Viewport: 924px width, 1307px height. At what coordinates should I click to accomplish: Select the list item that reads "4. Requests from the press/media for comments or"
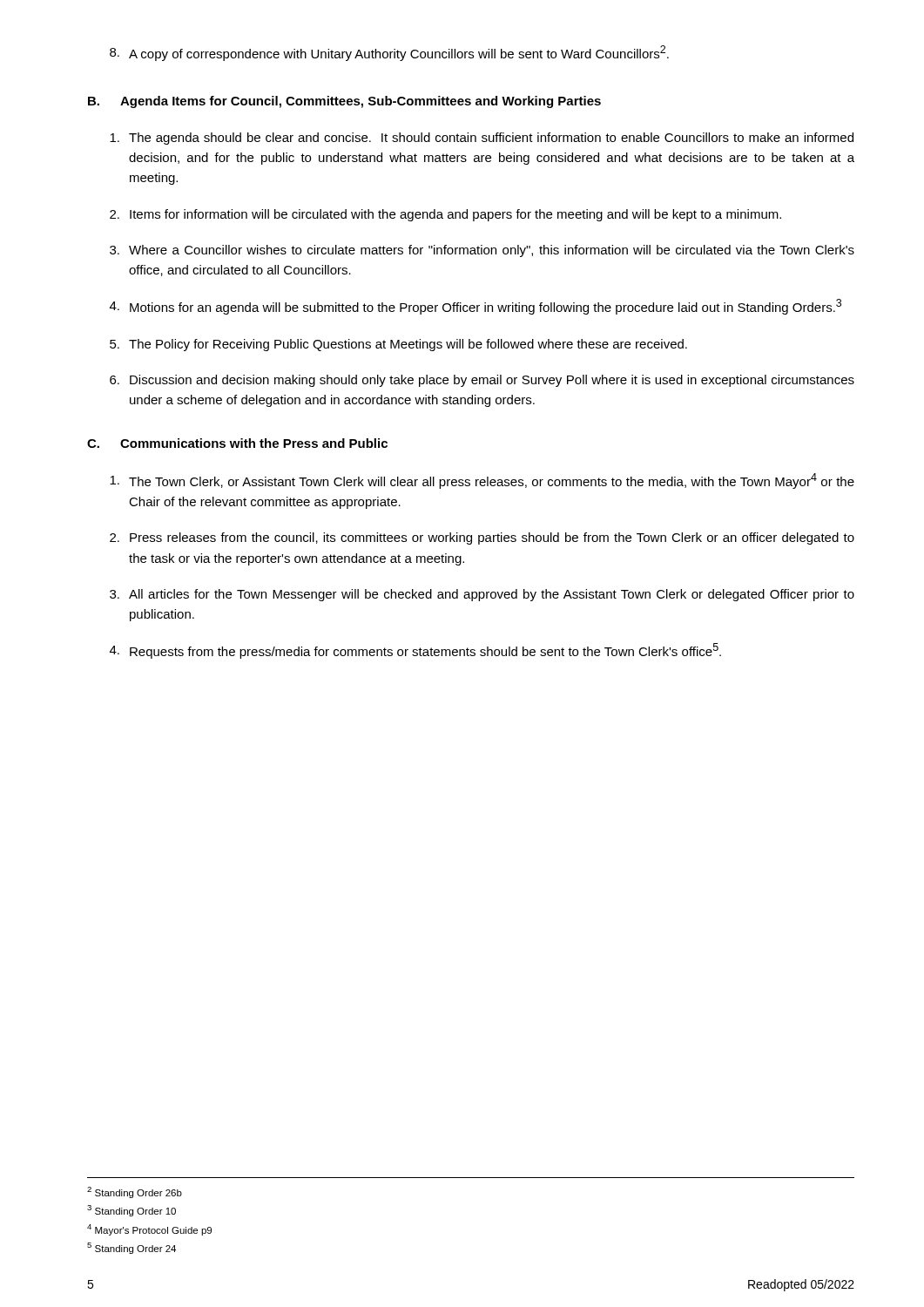(x=471, y=651)
